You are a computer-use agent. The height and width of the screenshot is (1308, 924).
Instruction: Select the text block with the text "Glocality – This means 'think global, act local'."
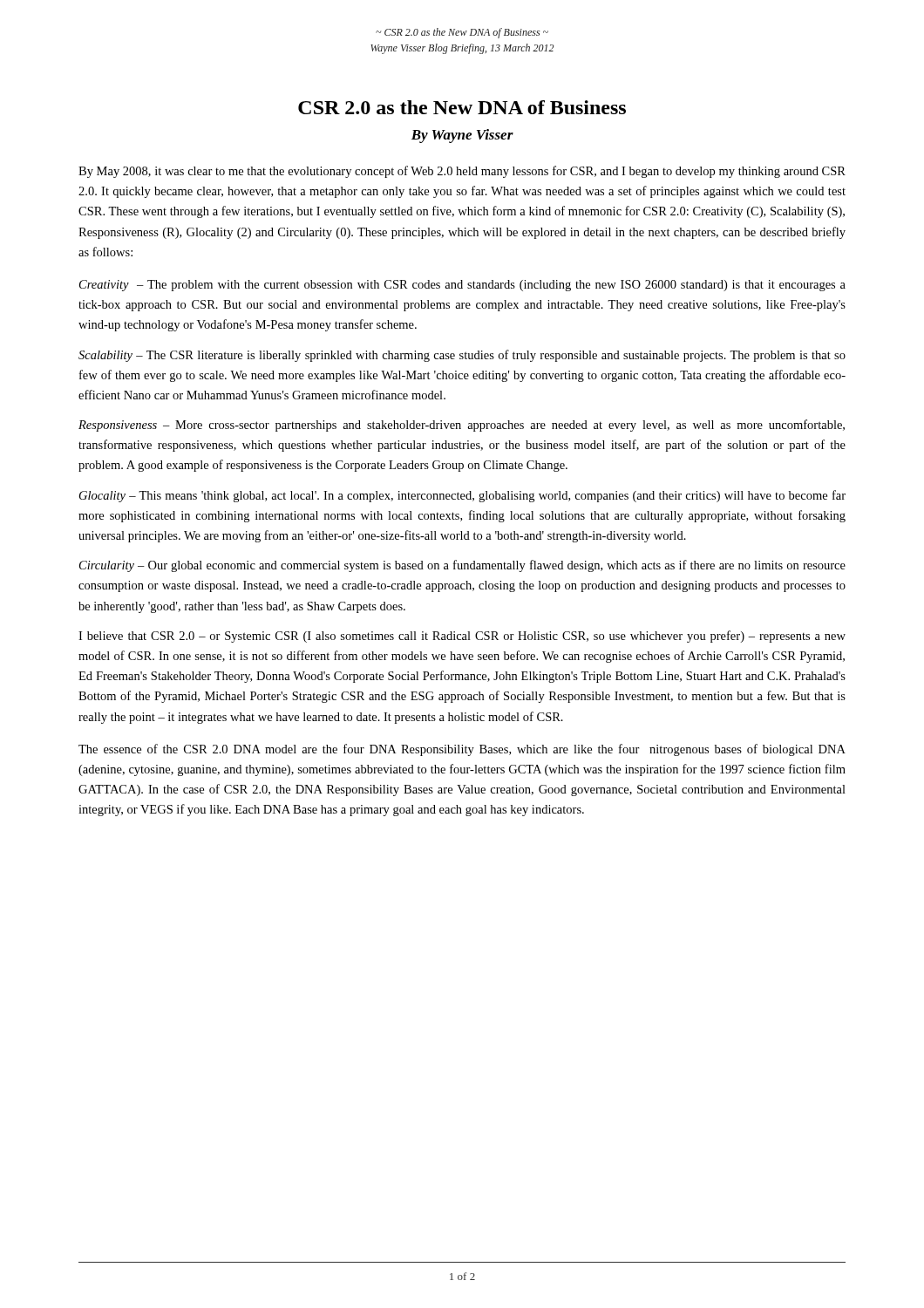[x=462, y=515]
